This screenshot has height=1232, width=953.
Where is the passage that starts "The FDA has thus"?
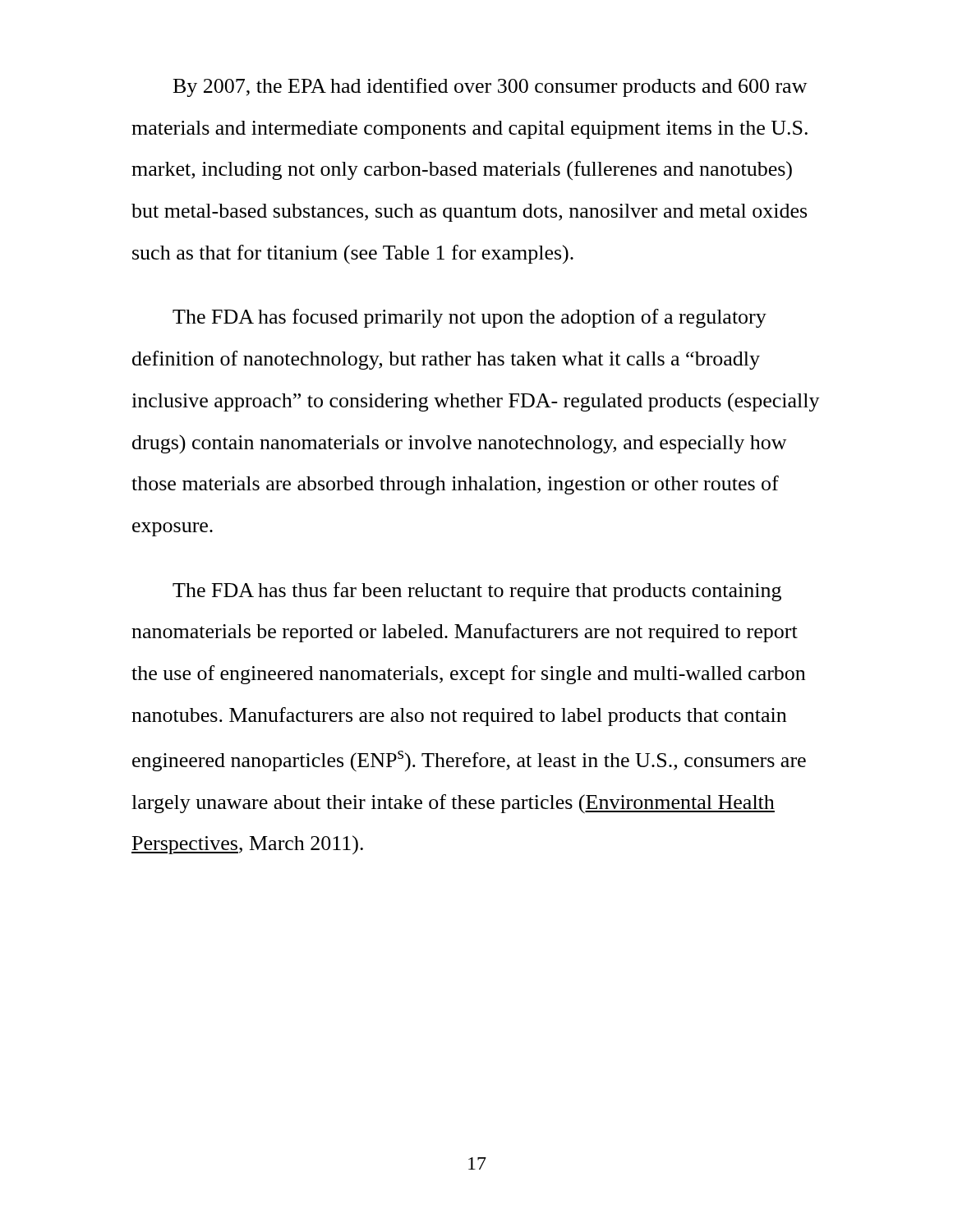469,717
